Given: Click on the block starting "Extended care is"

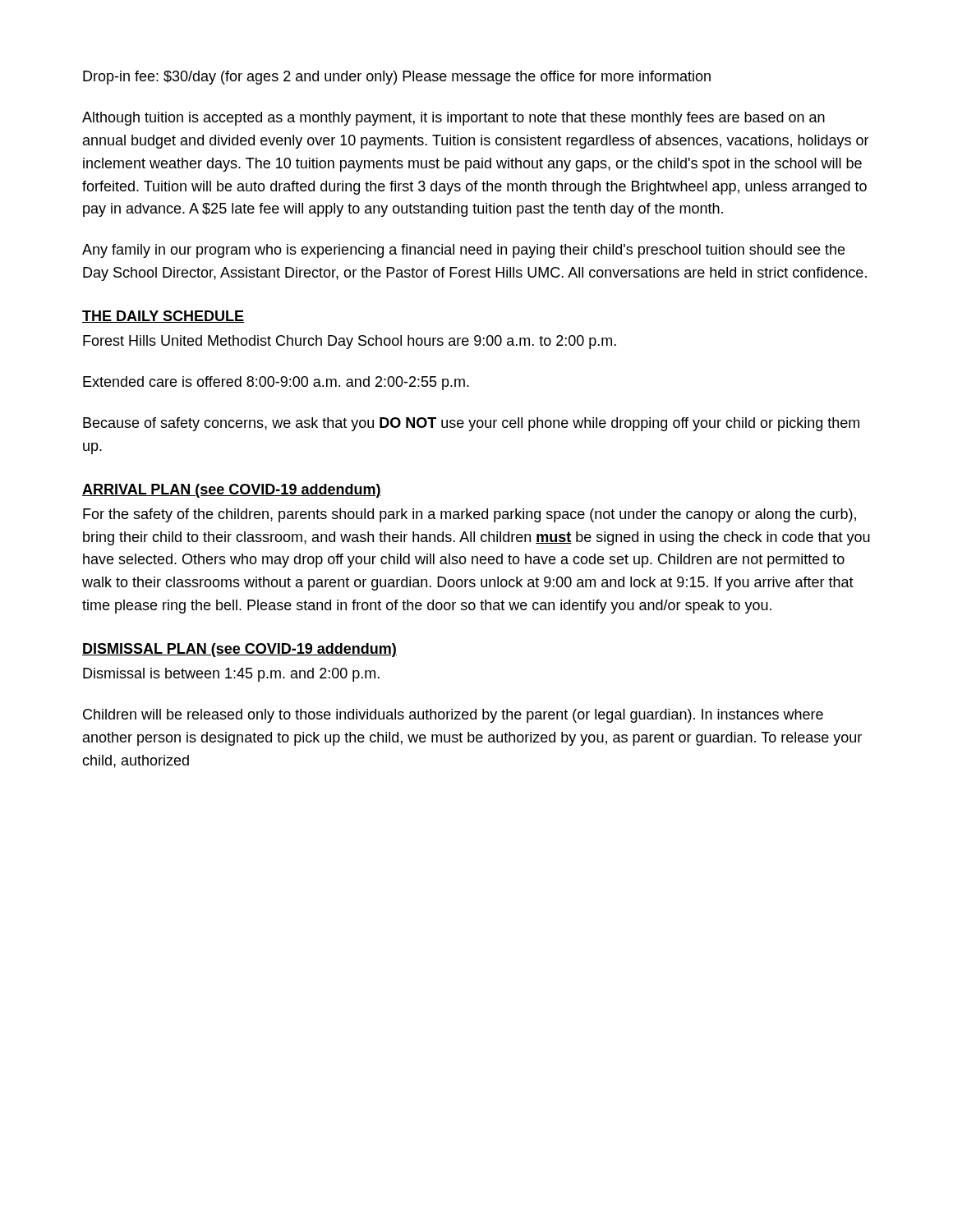Looking at the screenshot, I should click(276, 382).
